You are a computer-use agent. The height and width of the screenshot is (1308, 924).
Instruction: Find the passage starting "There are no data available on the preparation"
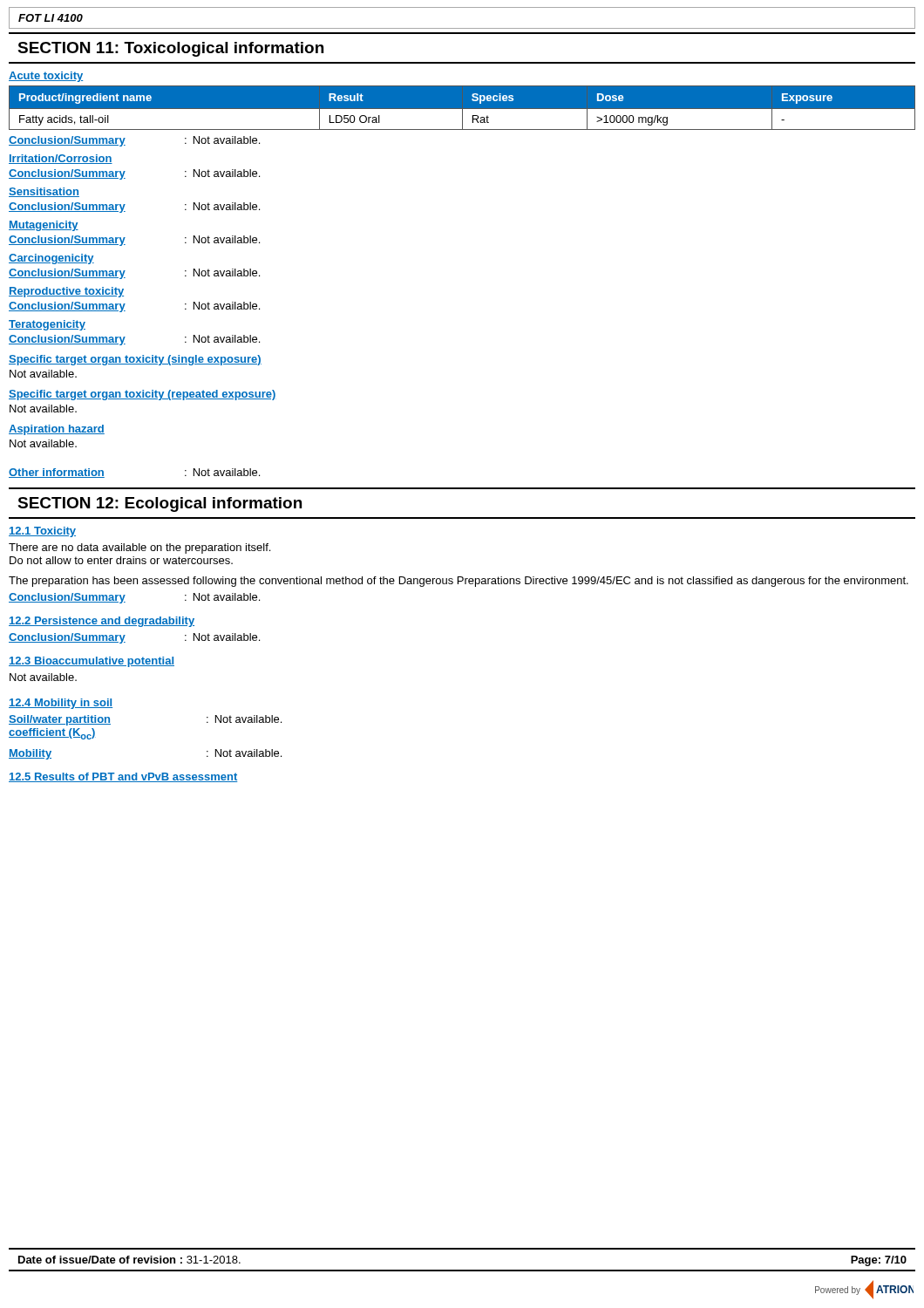140,554
